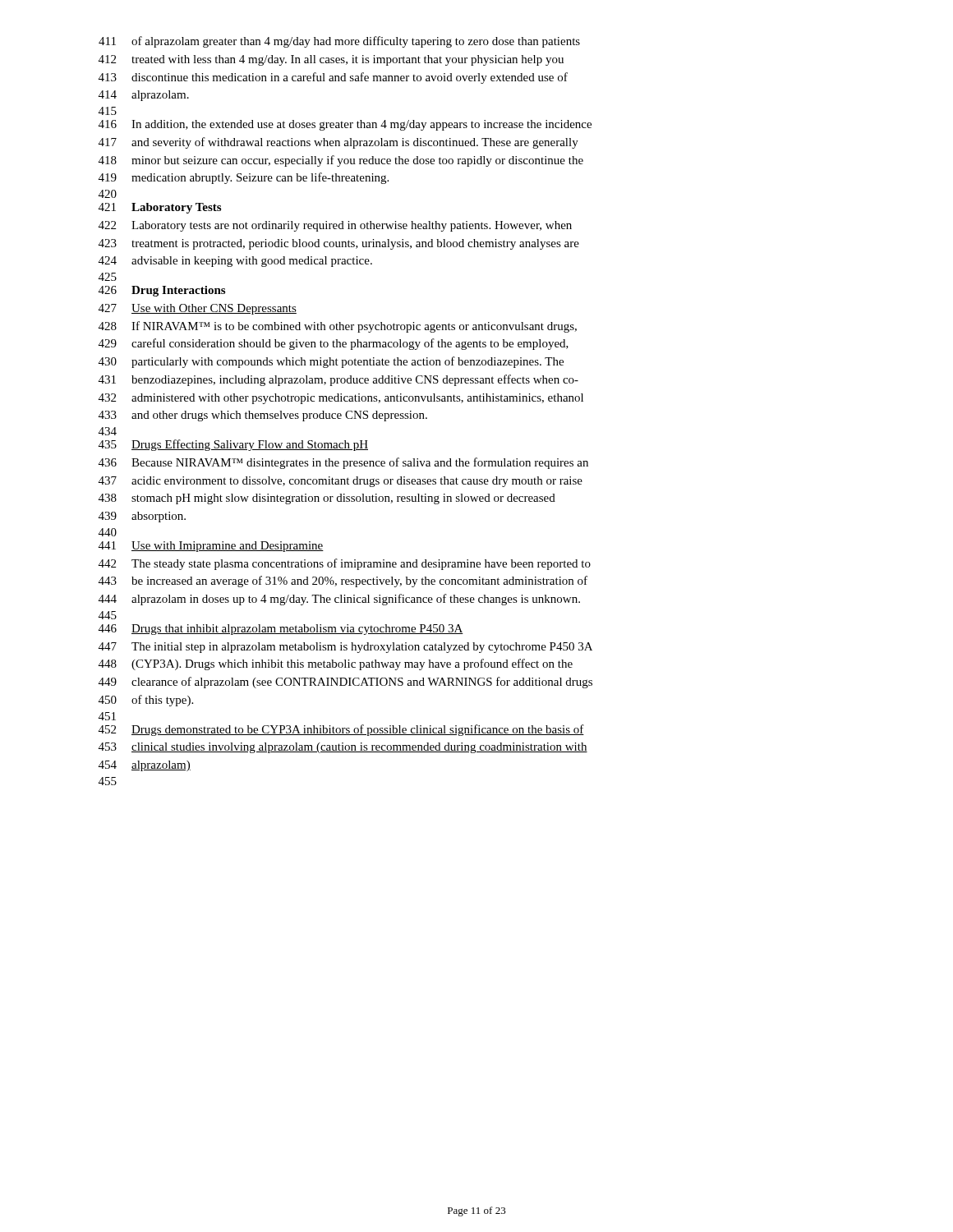Find the text block that reads "446Drugs that inhibit"
Image resolution: width=953 pixels, height=1232 pixels.
(x=485, y=665)
